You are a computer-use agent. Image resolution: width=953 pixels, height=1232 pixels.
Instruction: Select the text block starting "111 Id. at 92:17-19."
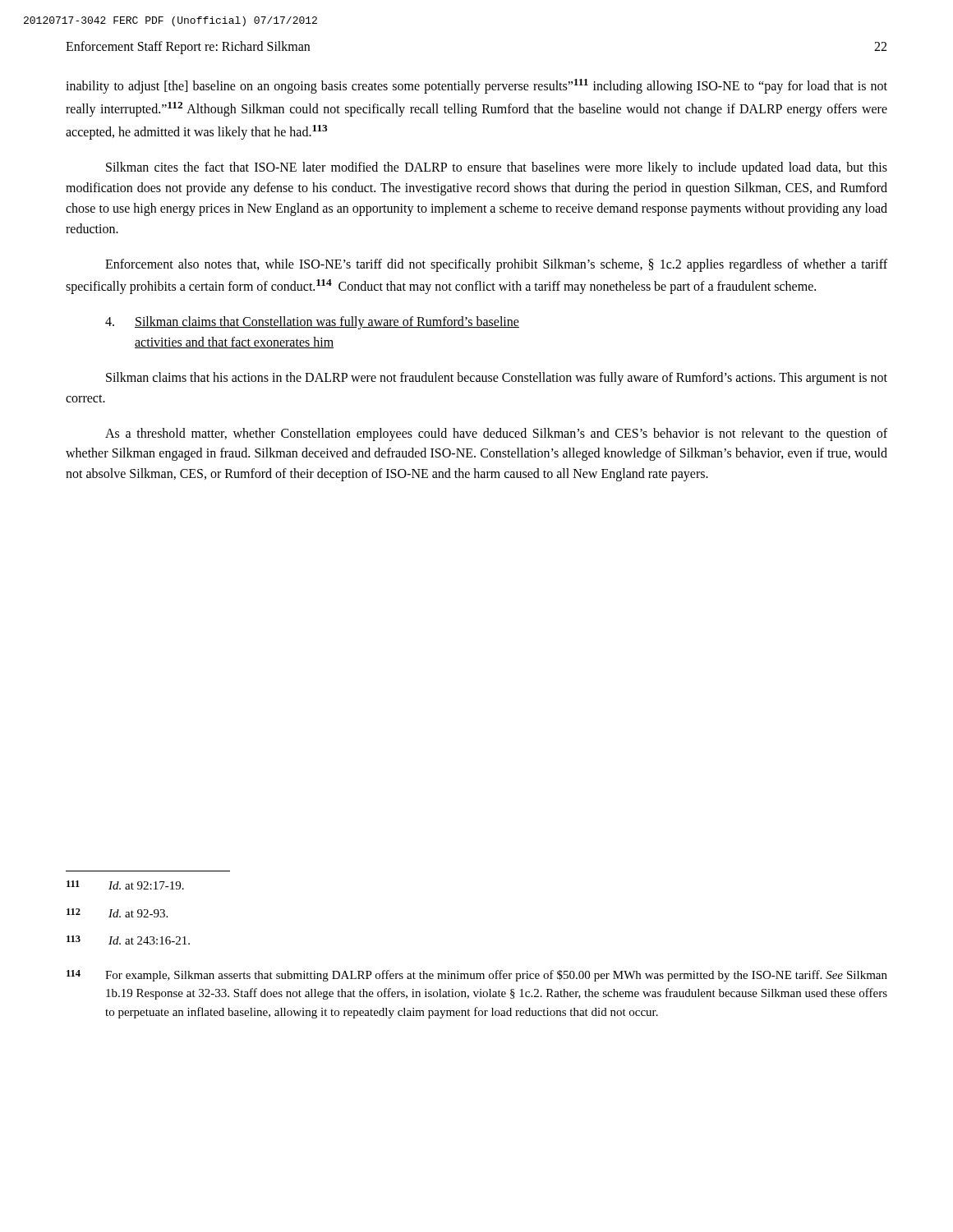click(125, 887)
